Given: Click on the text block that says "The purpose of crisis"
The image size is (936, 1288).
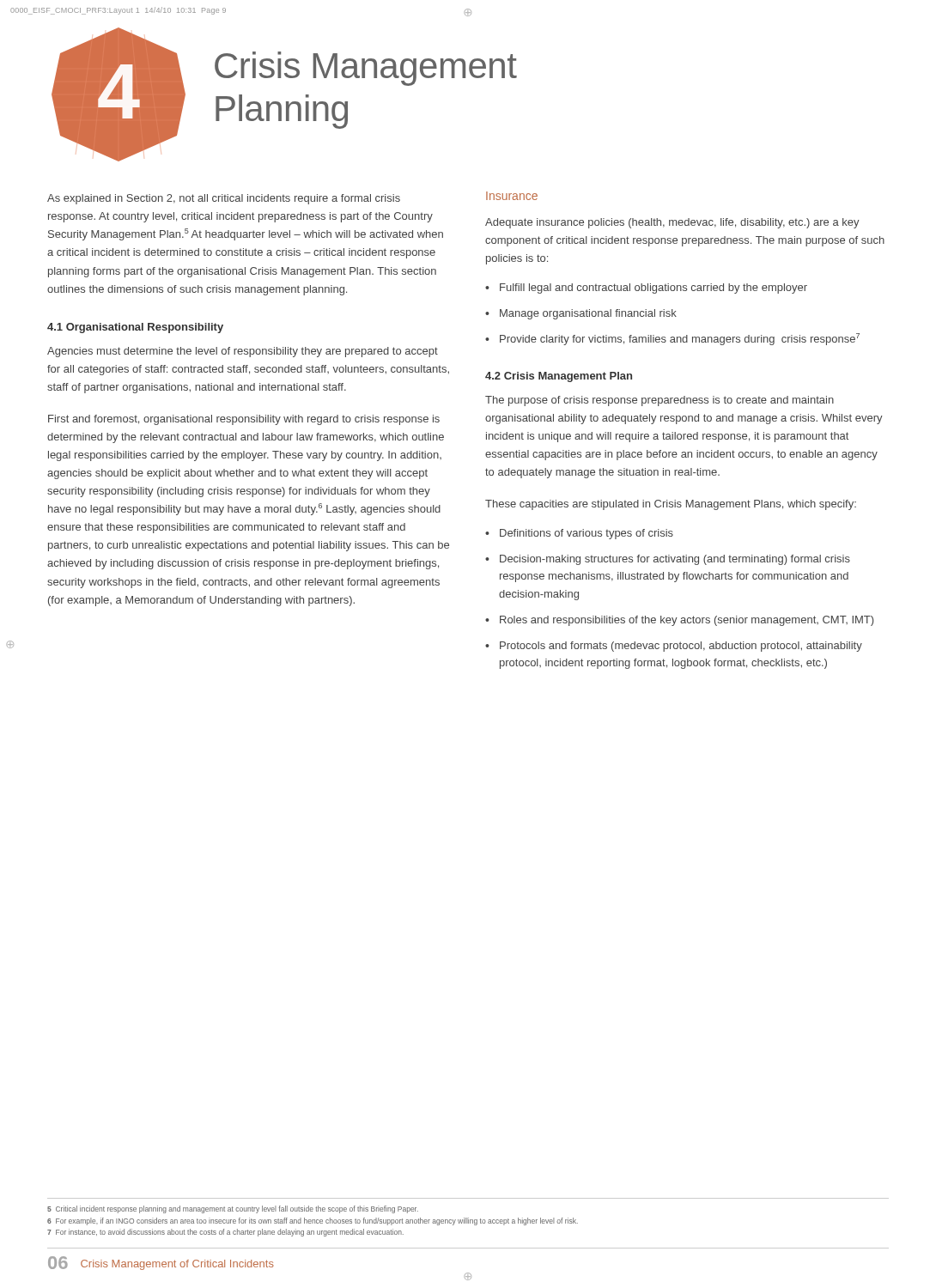Looking at the screenshot, I should point(684,436).
